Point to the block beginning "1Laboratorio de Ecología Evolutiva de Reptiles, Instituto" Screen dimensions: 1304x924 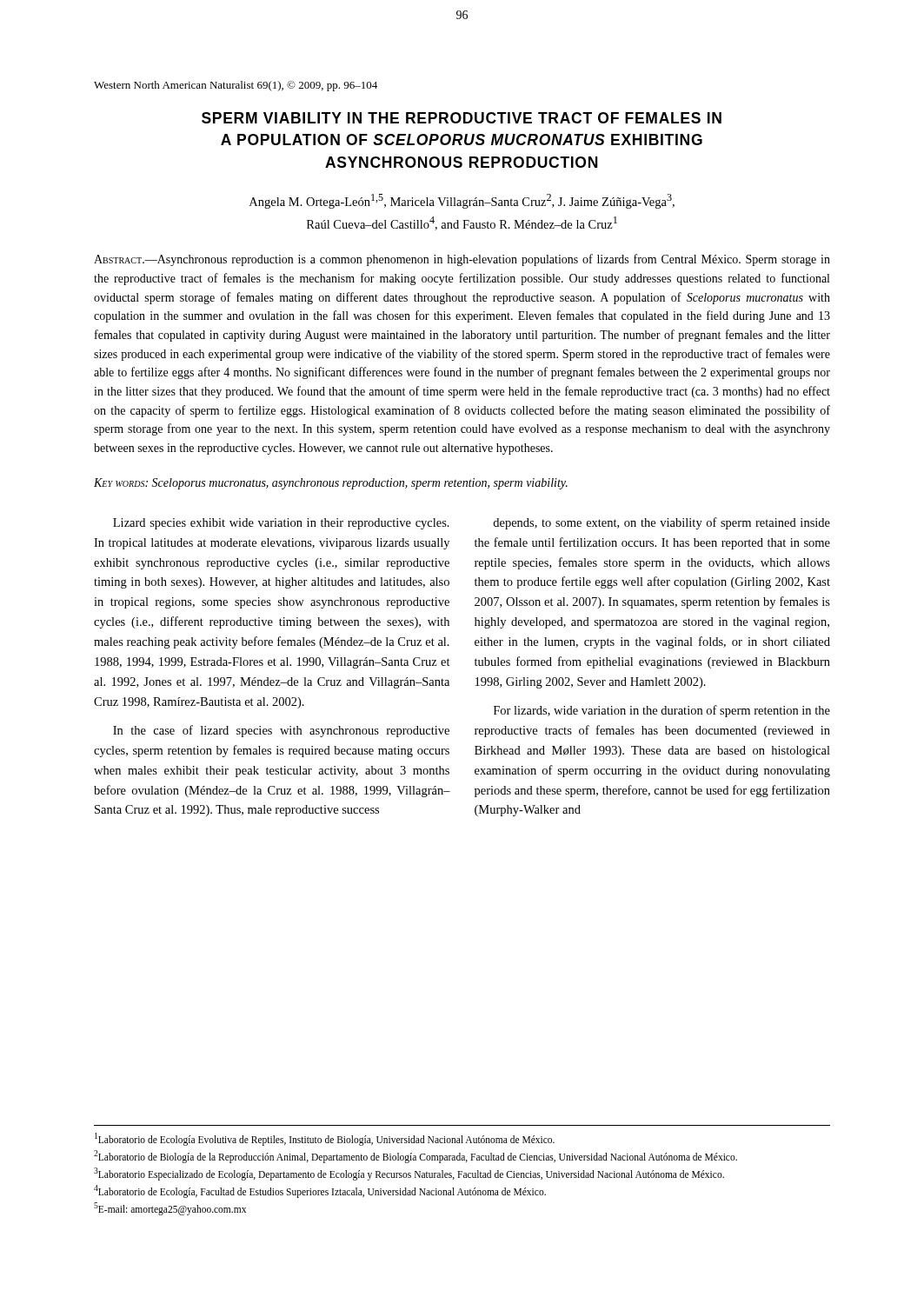pyautogui.click(x=416, y=1172)
